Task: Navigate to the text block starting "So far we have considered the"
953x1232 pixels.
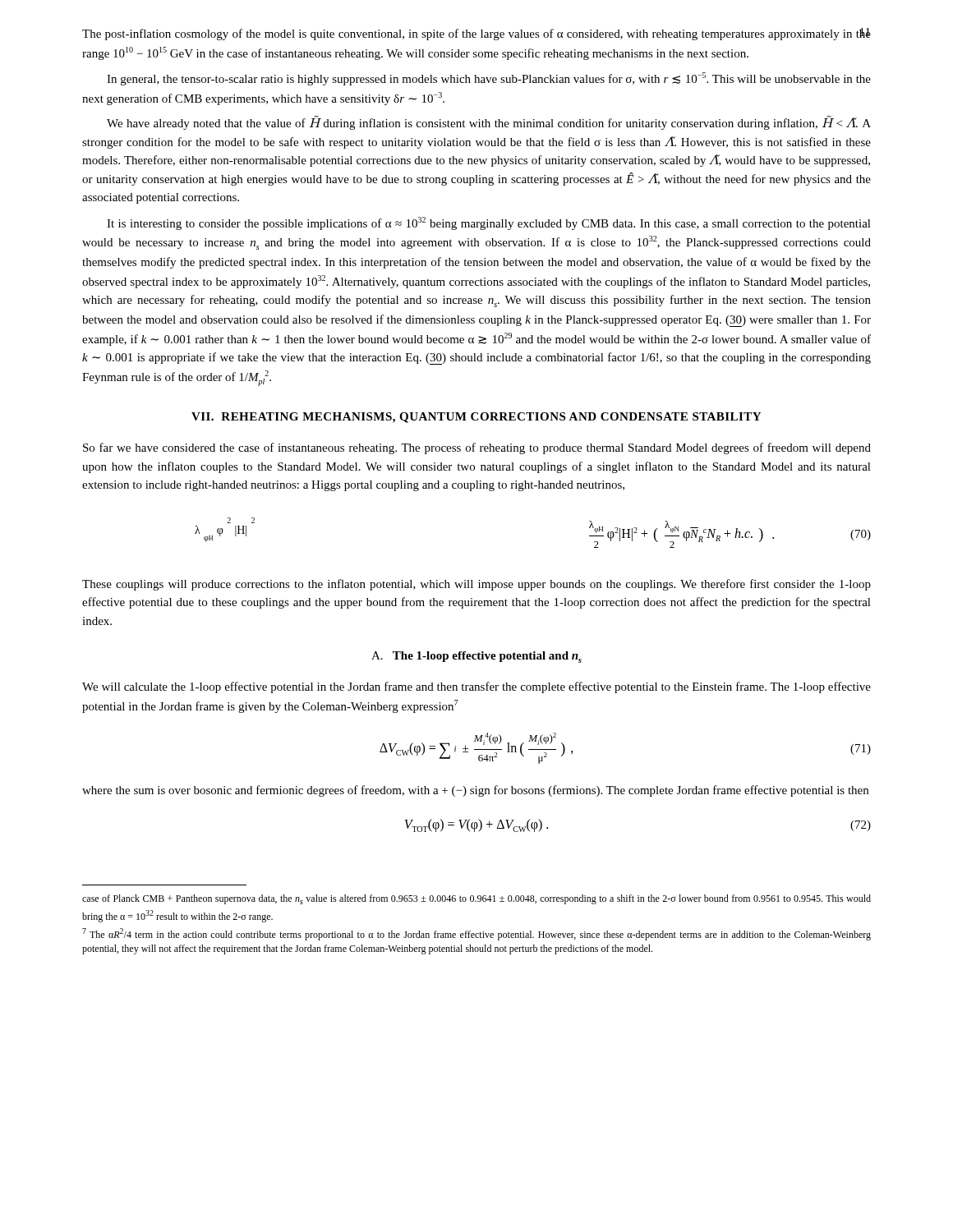Action: pyautogui.click(x=476, y=466)
